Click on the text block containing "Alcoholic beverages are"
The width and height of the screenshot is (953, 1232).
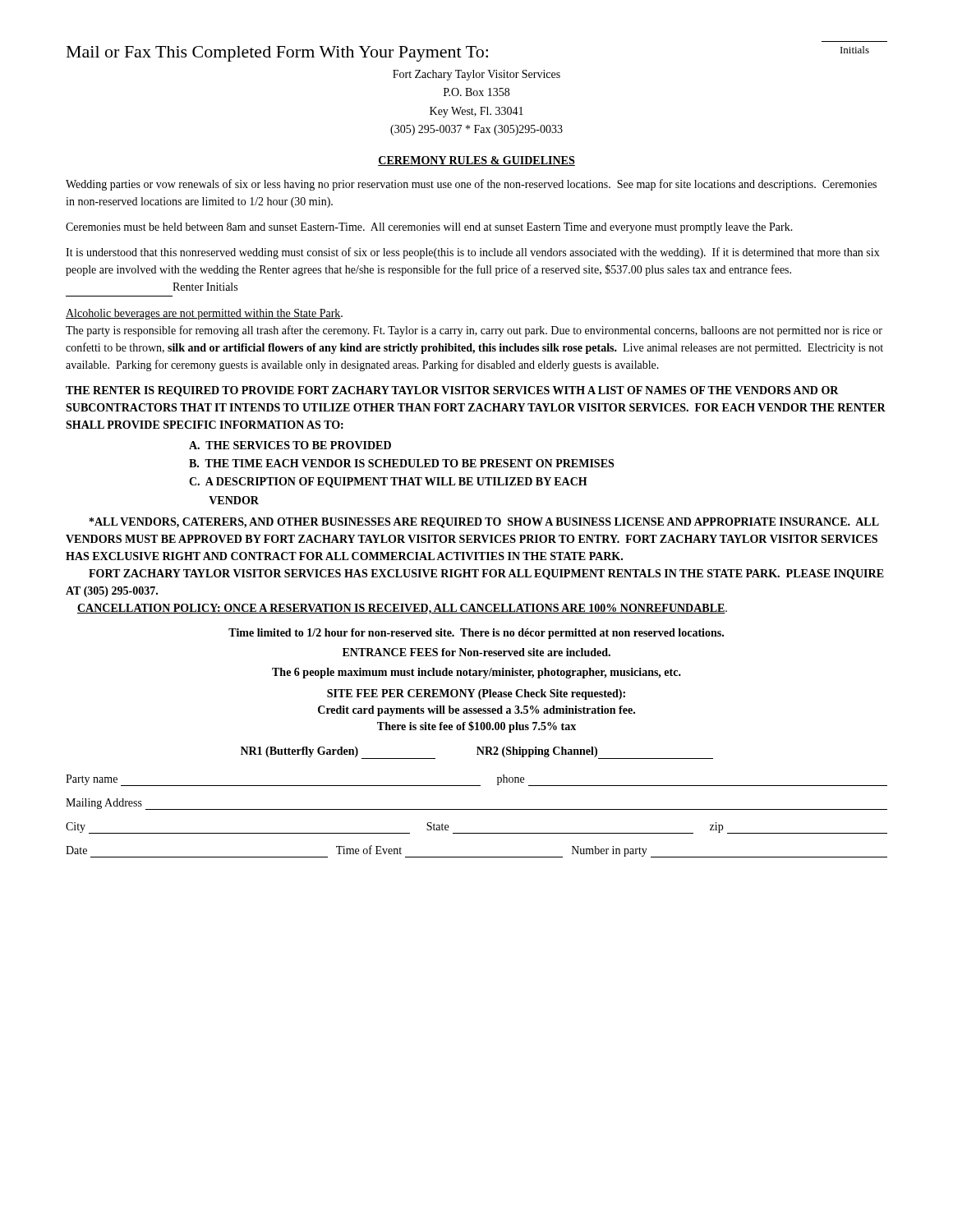pos(475,339)
